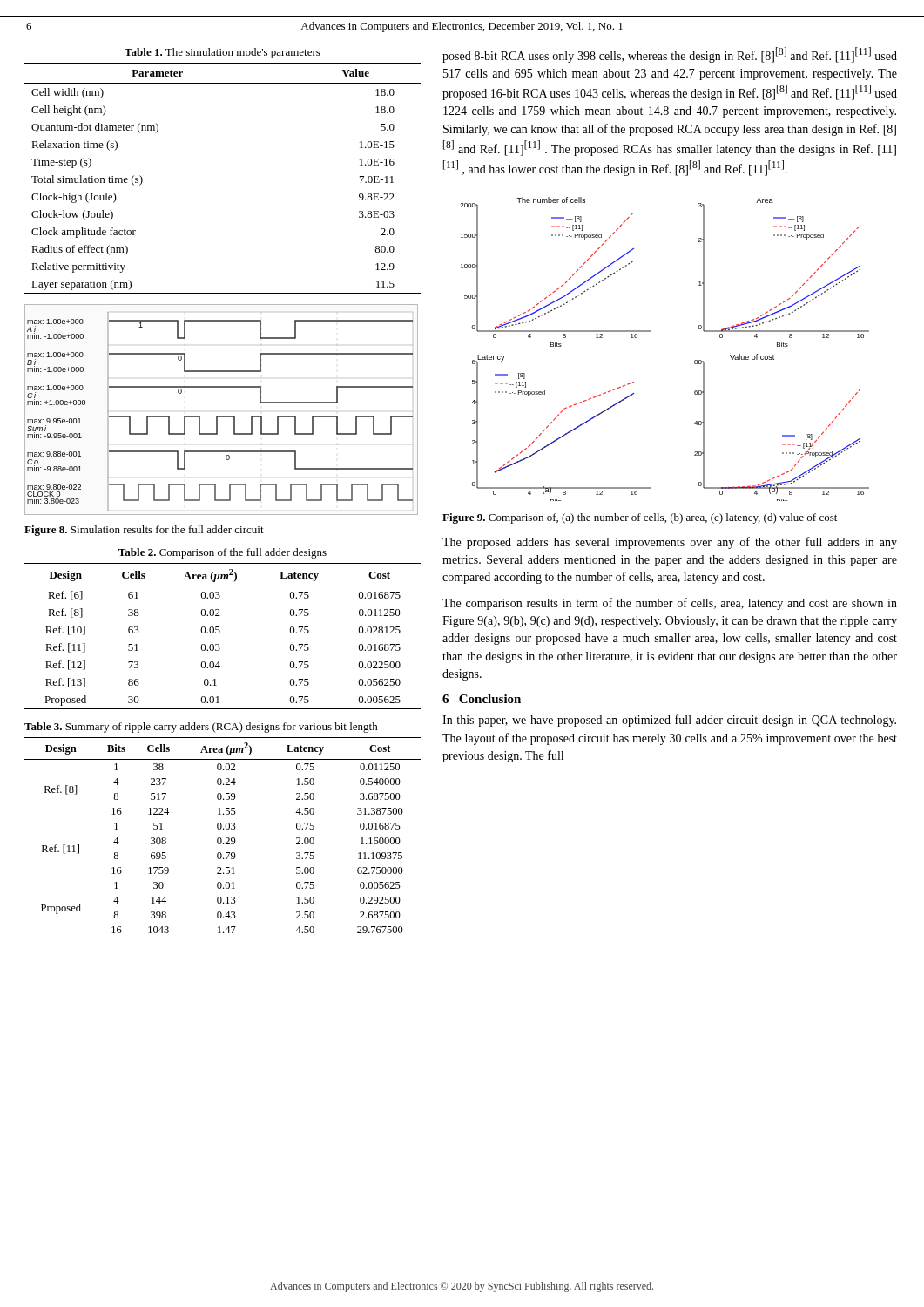Screen dimensions: 1307x924
Task: Click the caption that begins "Table 3. Summary of ripple carry adders (RCA)"
Action: 201,727
